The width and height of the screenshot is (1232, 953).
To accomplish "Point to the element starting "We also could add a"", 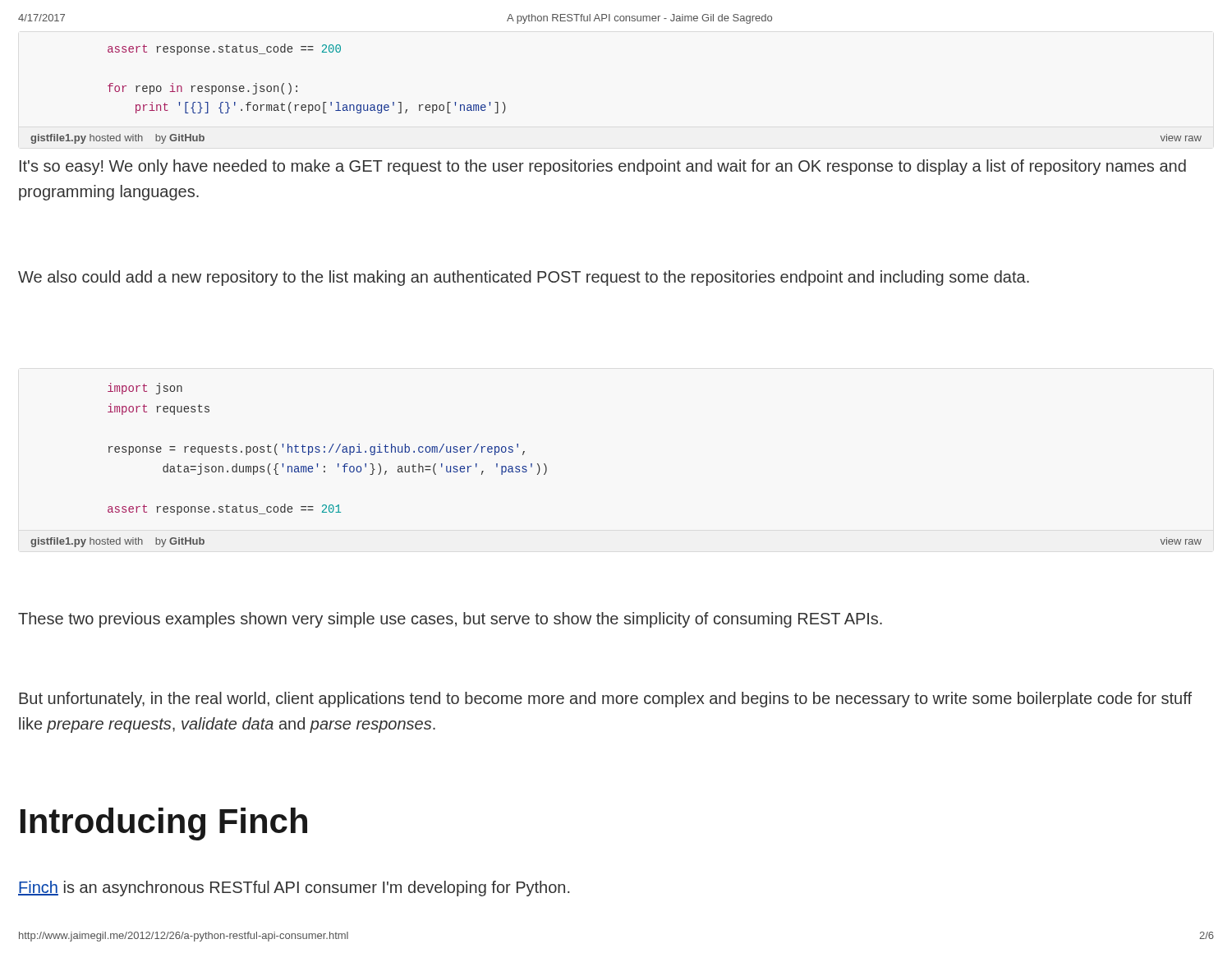I will tap(524, 277).
